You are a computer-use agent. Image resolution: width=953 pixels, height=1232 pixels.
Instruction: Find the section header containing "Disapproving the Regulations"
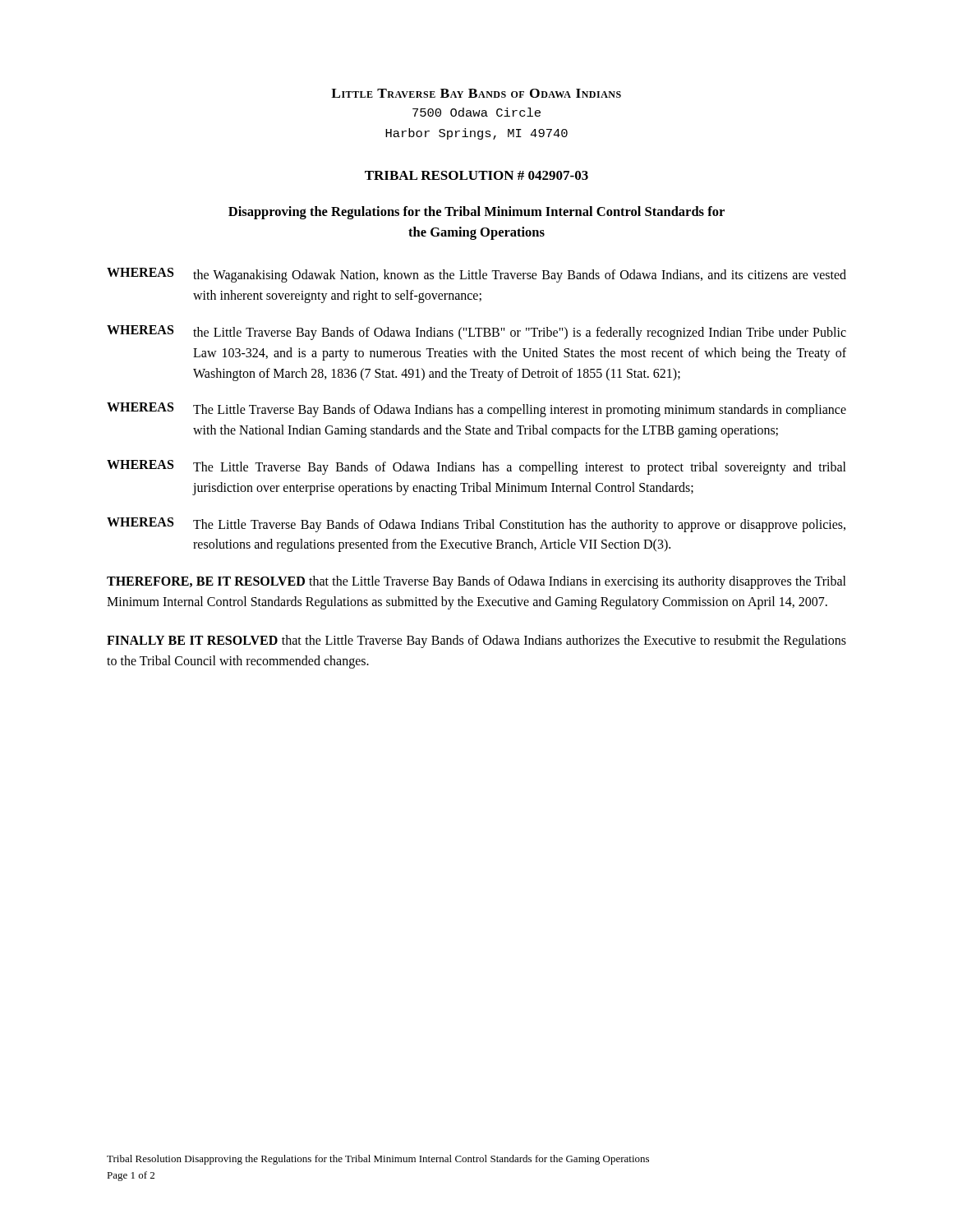tap(476, 222)
